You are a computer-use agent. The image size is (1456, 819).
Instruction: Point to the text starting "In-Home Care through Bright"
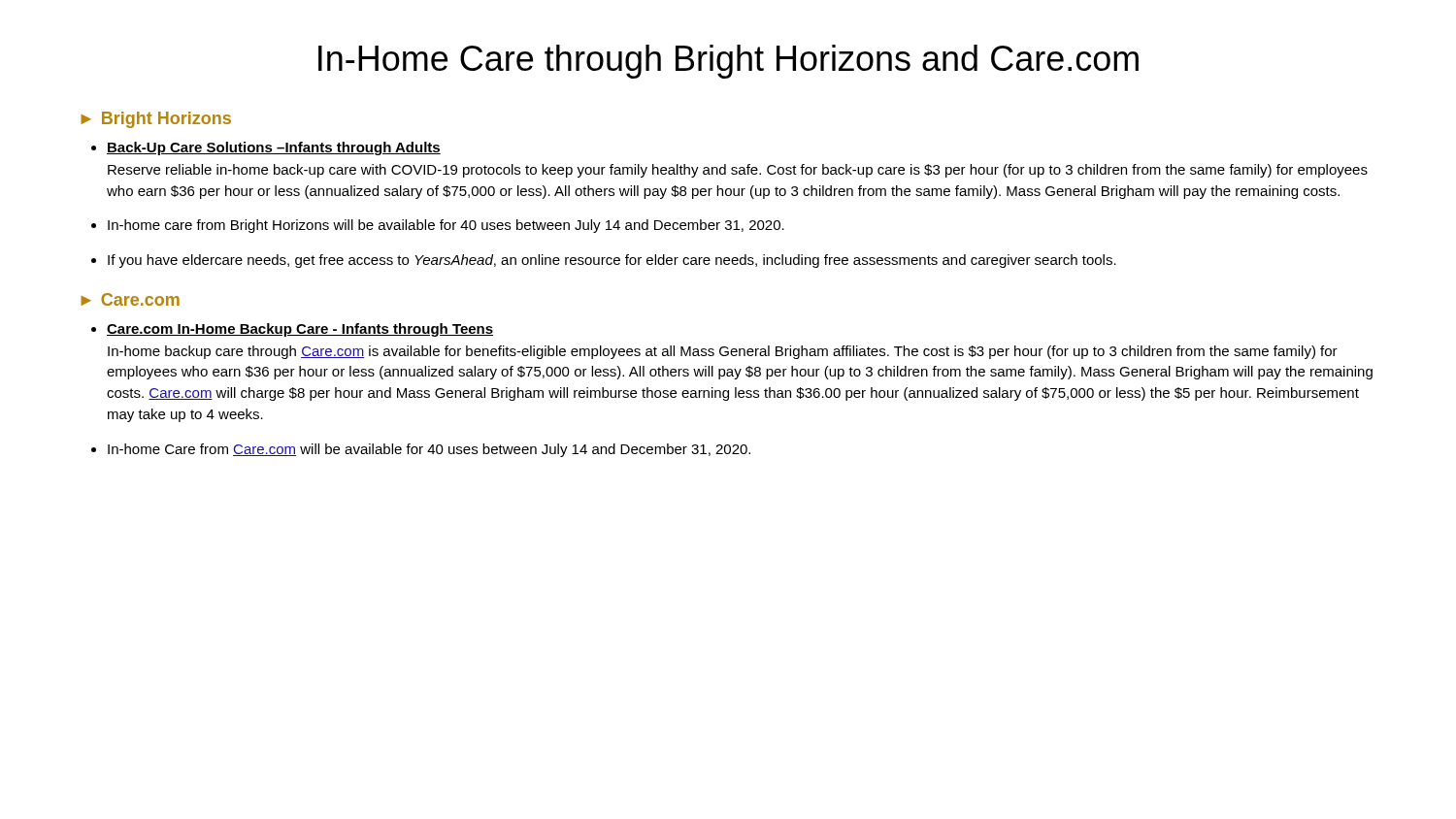click(x=728, y=59)
